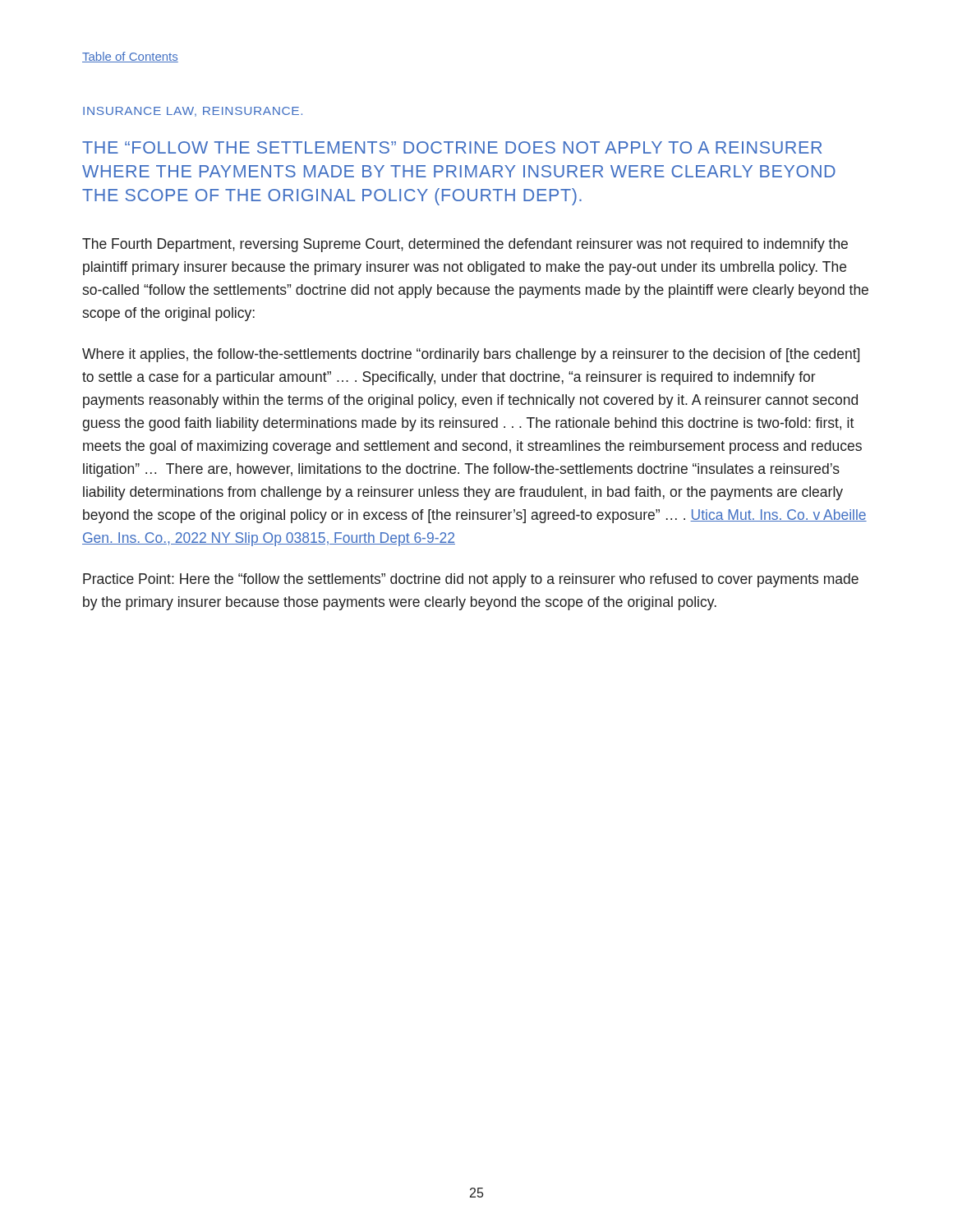Click the passage that begins "Where it applies, the"

[474, 446]
